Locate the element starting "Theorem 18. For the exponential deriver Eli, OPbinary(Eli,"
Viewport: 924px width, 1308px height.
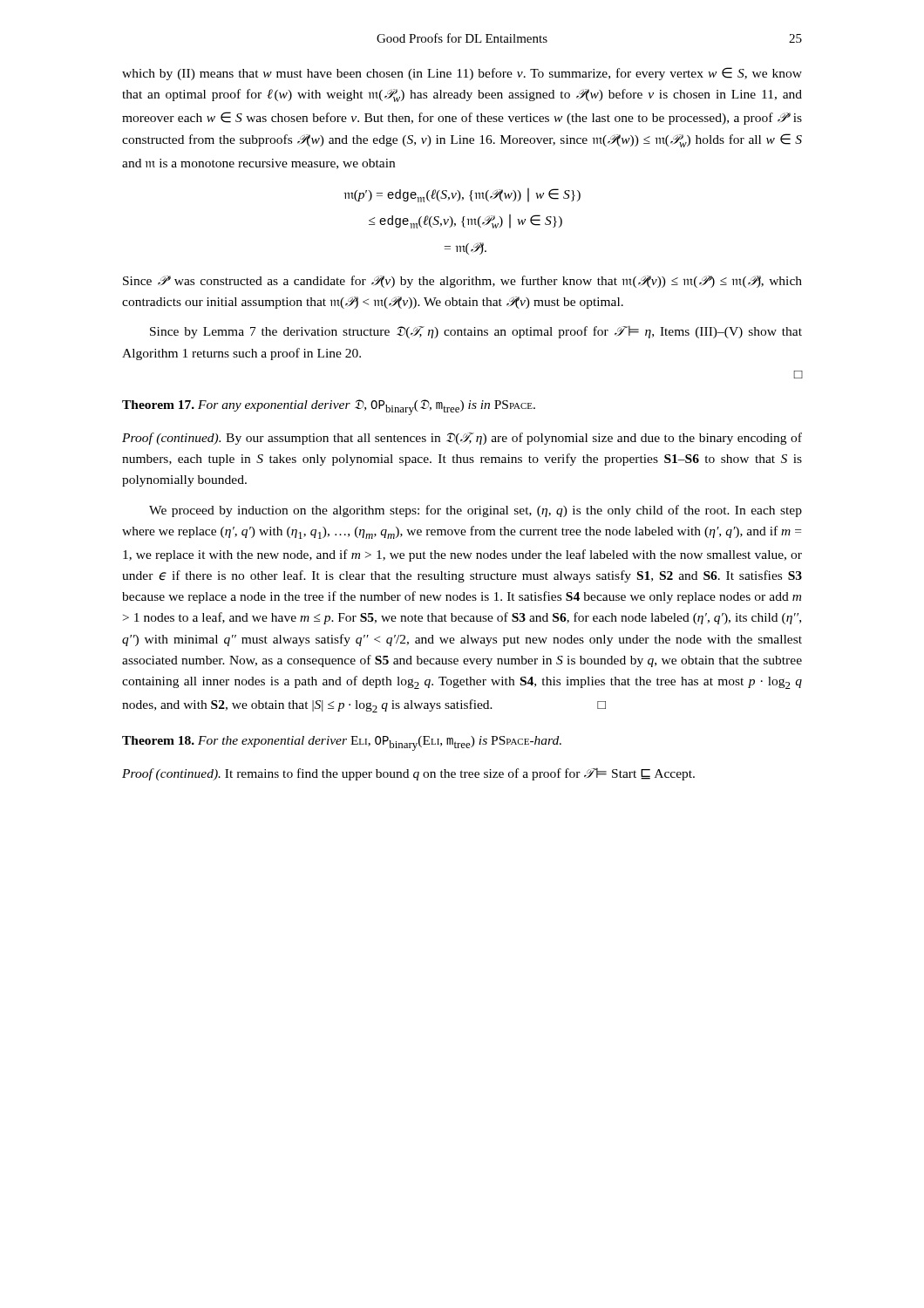point(462,742)
